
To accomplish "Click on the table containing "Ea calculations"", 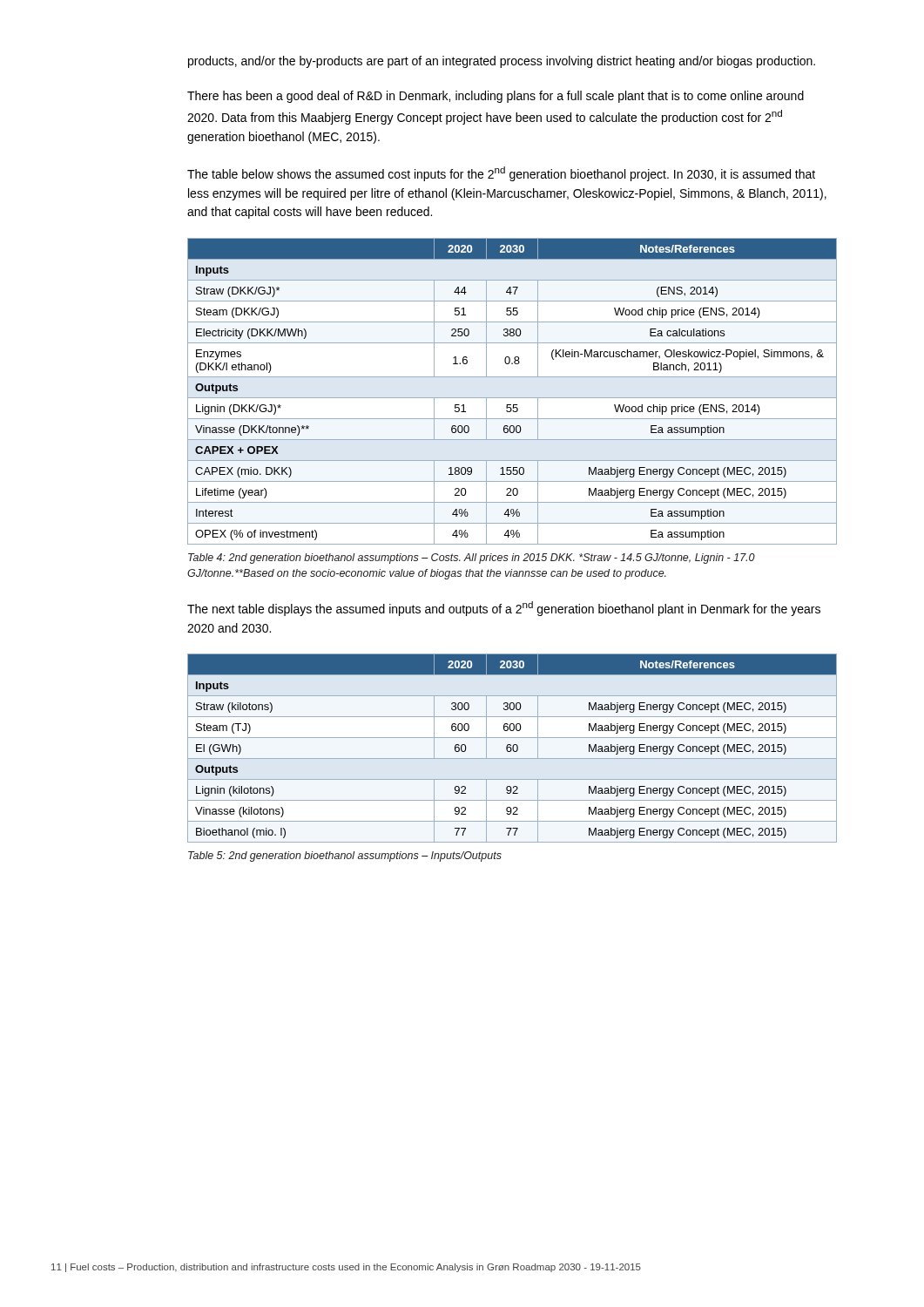I will [512, 391].
